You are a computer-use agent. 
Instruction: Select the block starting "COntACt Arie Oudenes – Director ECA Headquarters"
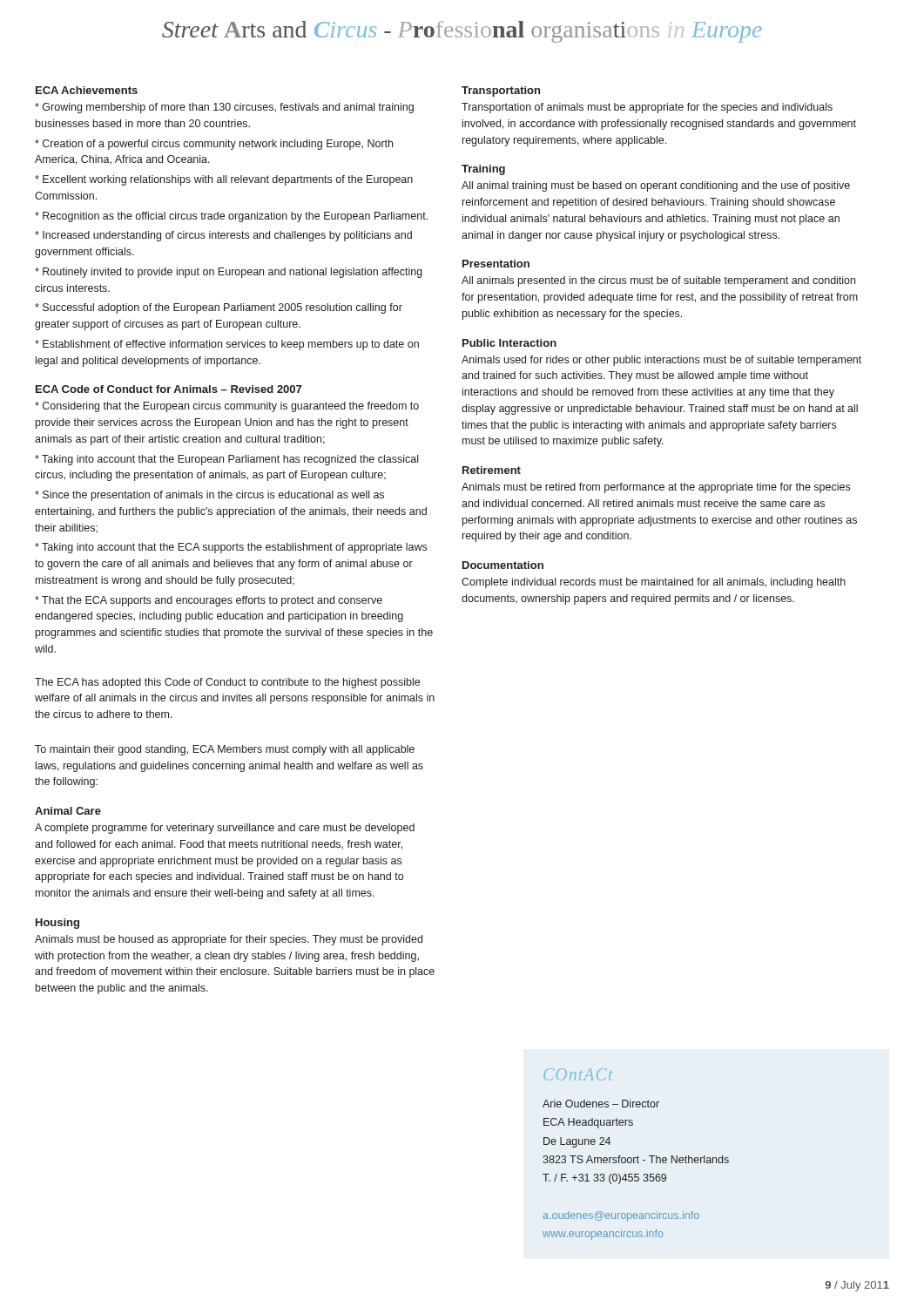point(706,1154)
